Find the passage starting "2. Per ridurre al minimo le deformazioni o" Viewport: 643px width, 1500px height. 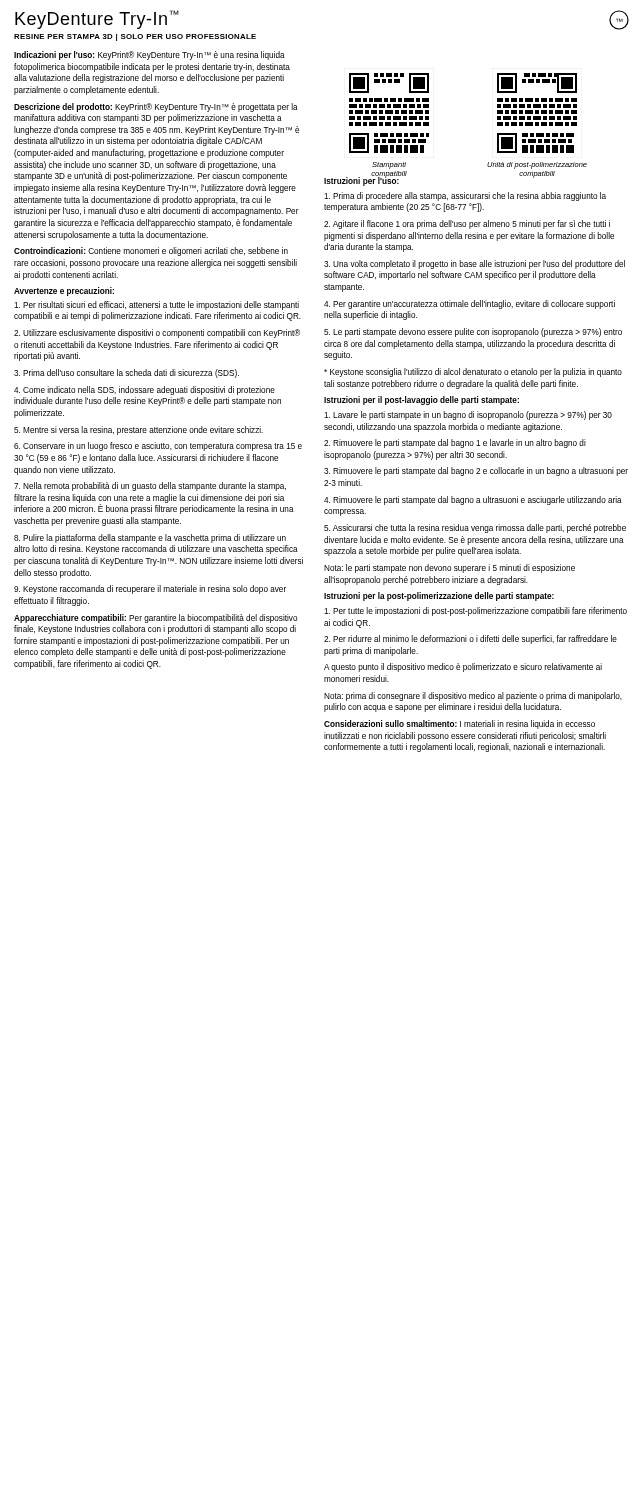pos(476,646)
